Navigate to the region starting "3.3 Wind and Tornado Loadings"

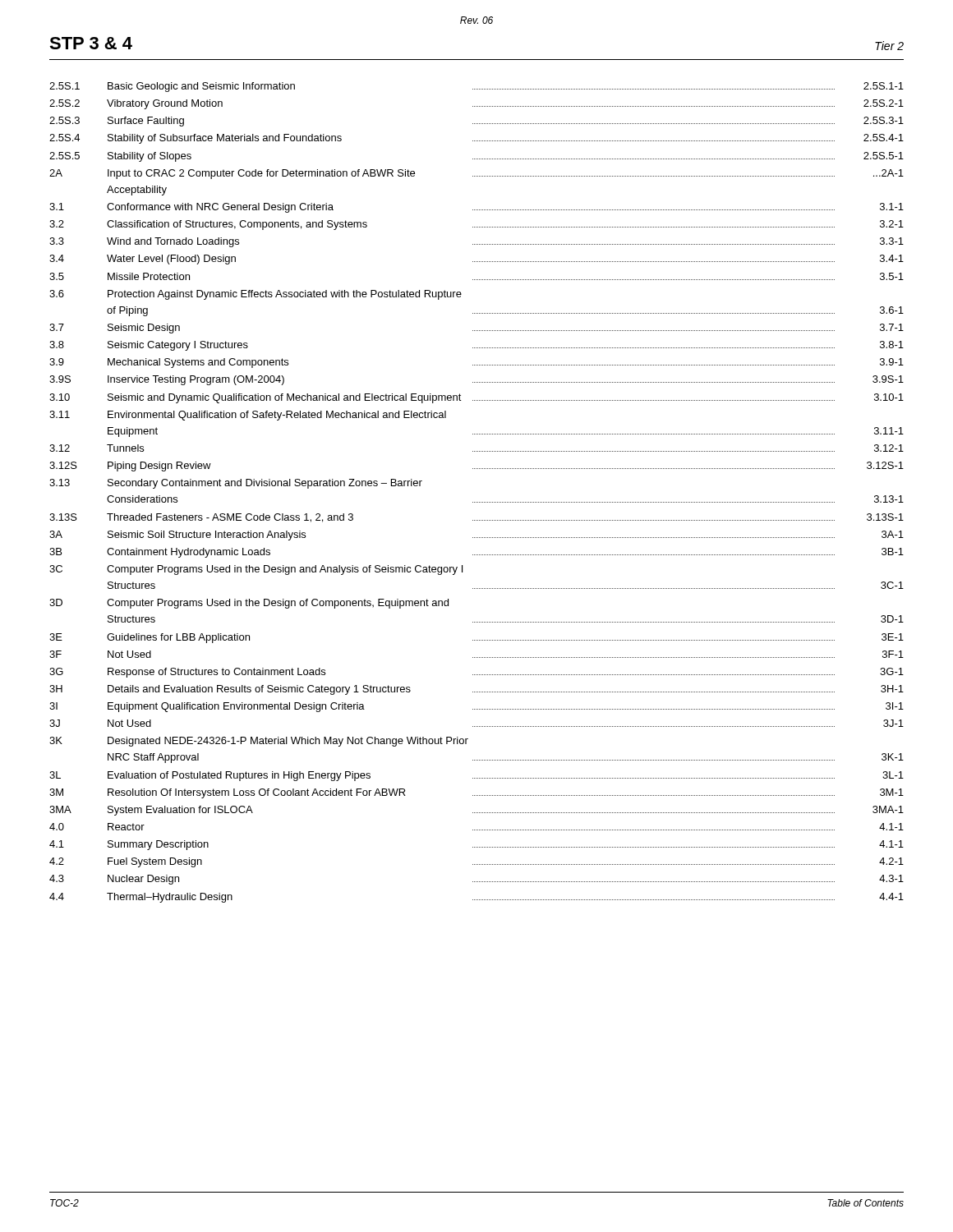coord(476,242)
